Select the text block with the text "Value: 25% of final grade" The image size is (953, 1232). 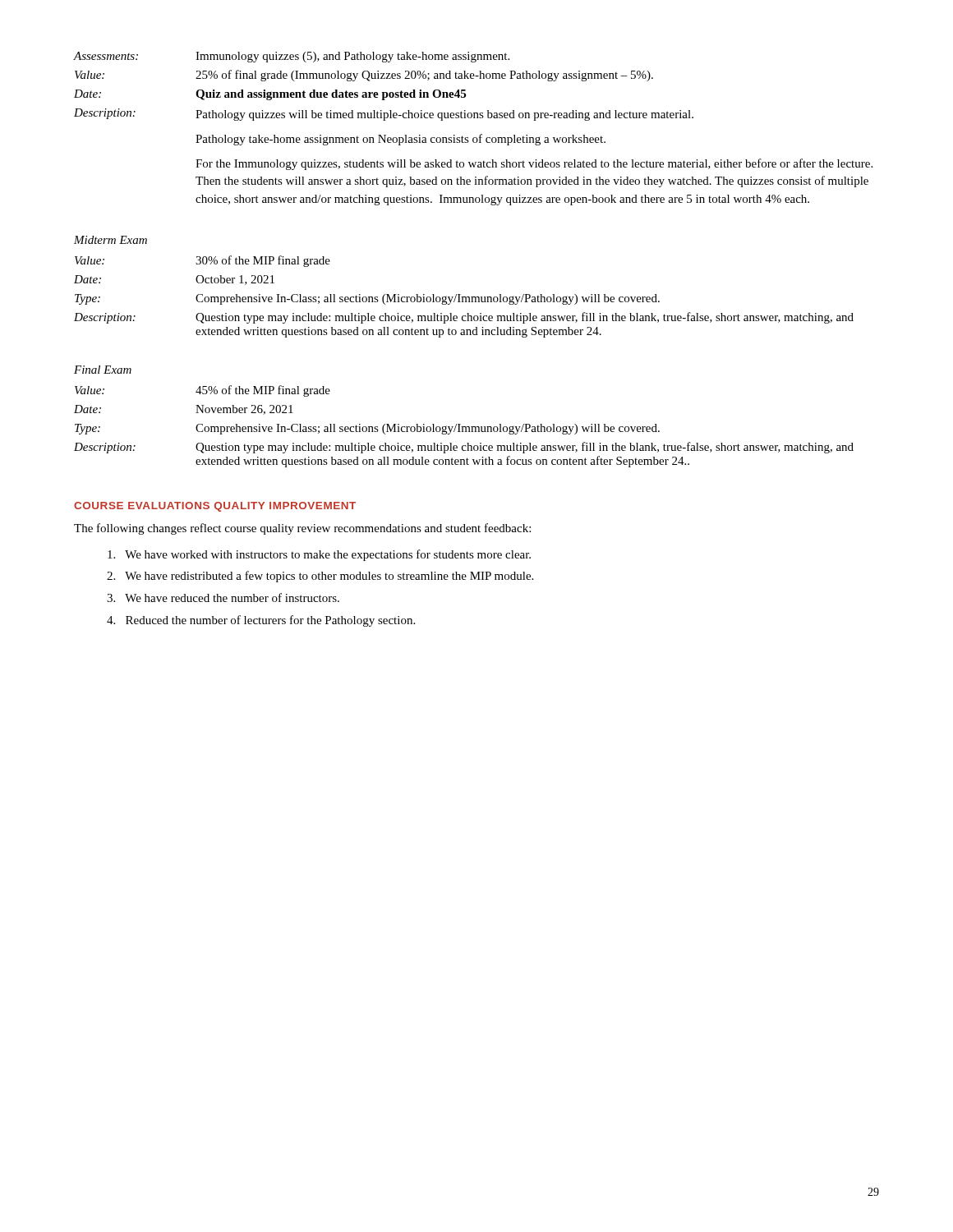coord(476,75)
